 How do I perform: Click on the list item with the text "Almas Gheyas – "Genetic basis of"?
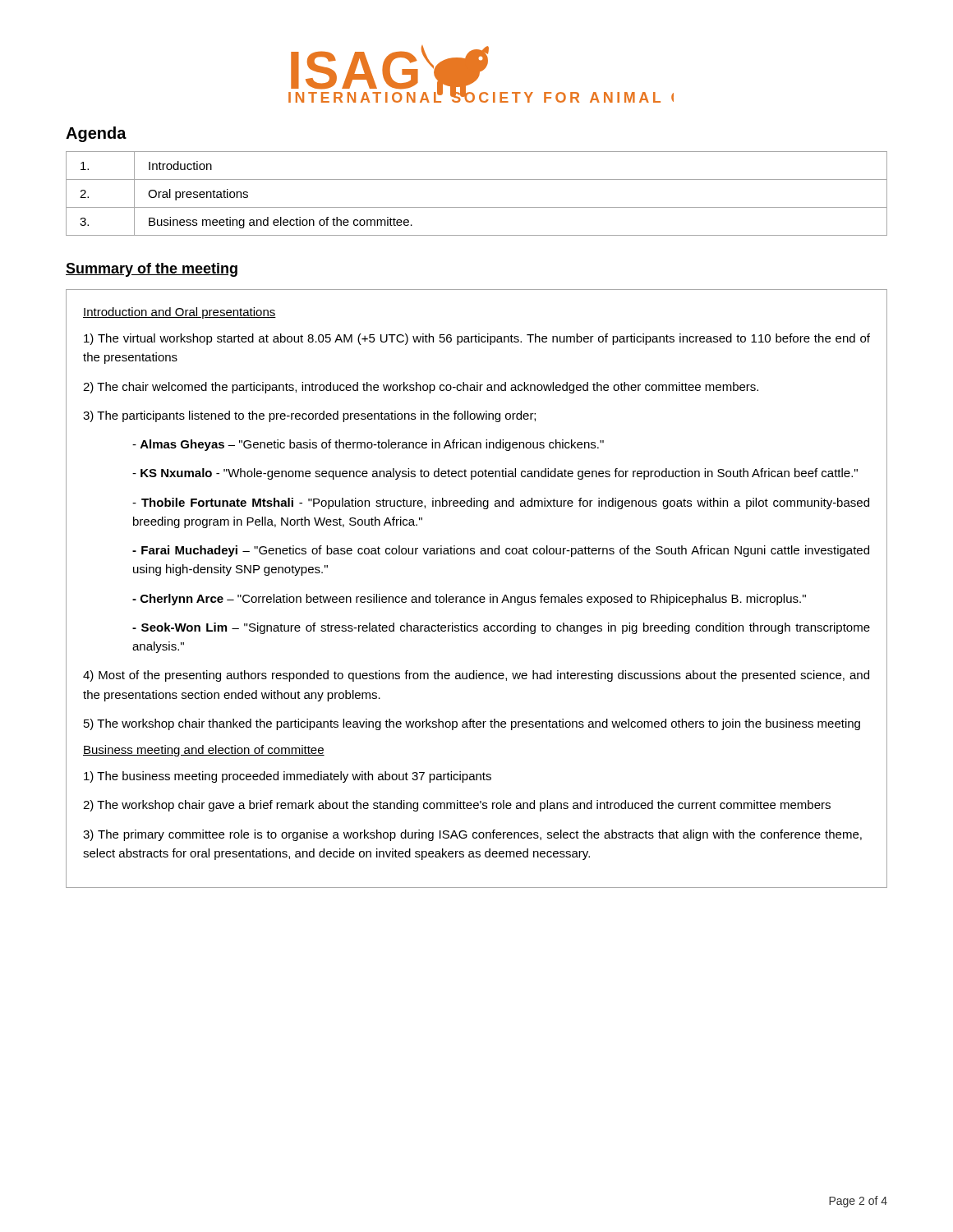(x=368, y=444)
